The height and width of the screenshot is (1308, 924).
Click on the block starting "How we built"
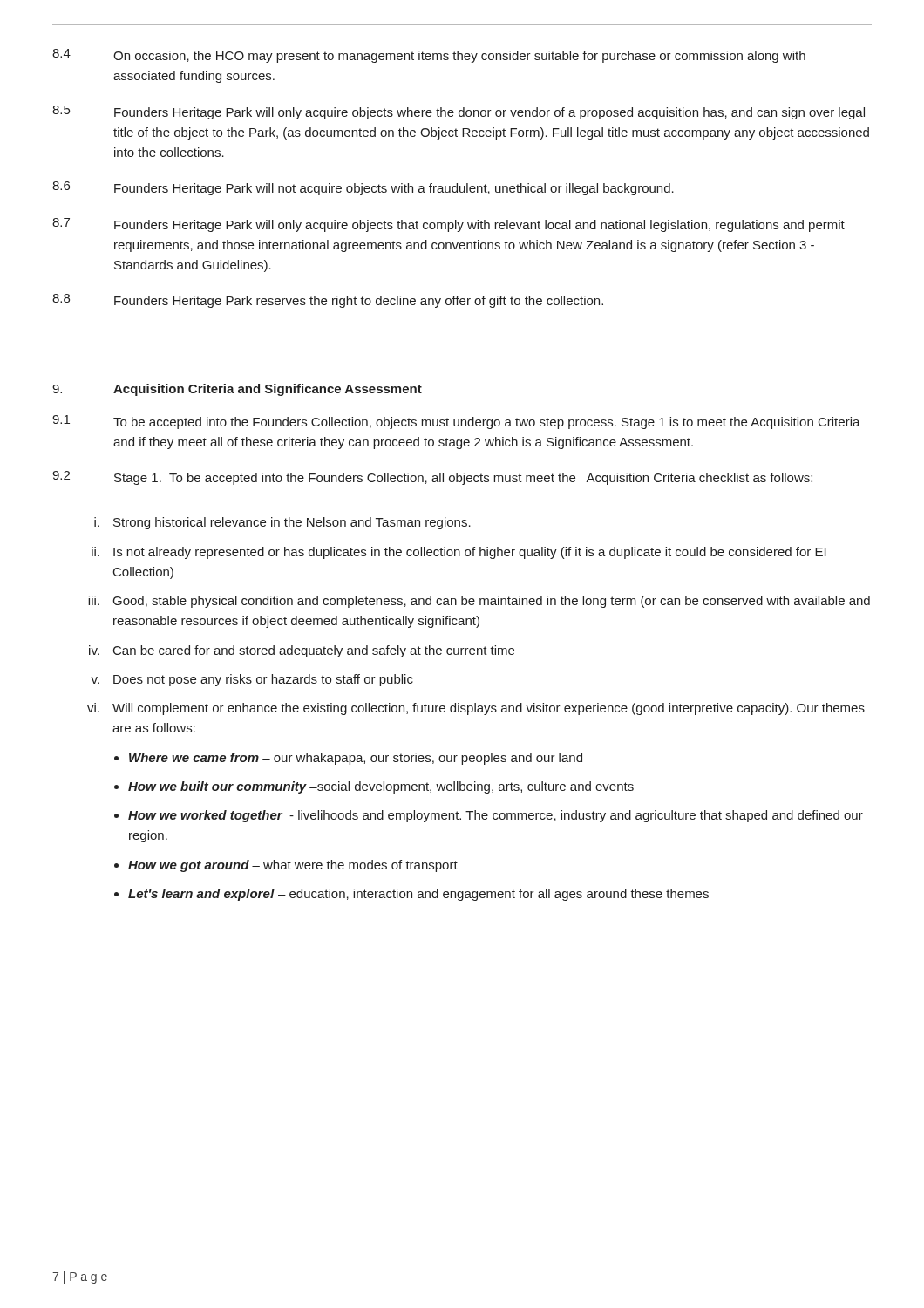[x=381, y=786]
